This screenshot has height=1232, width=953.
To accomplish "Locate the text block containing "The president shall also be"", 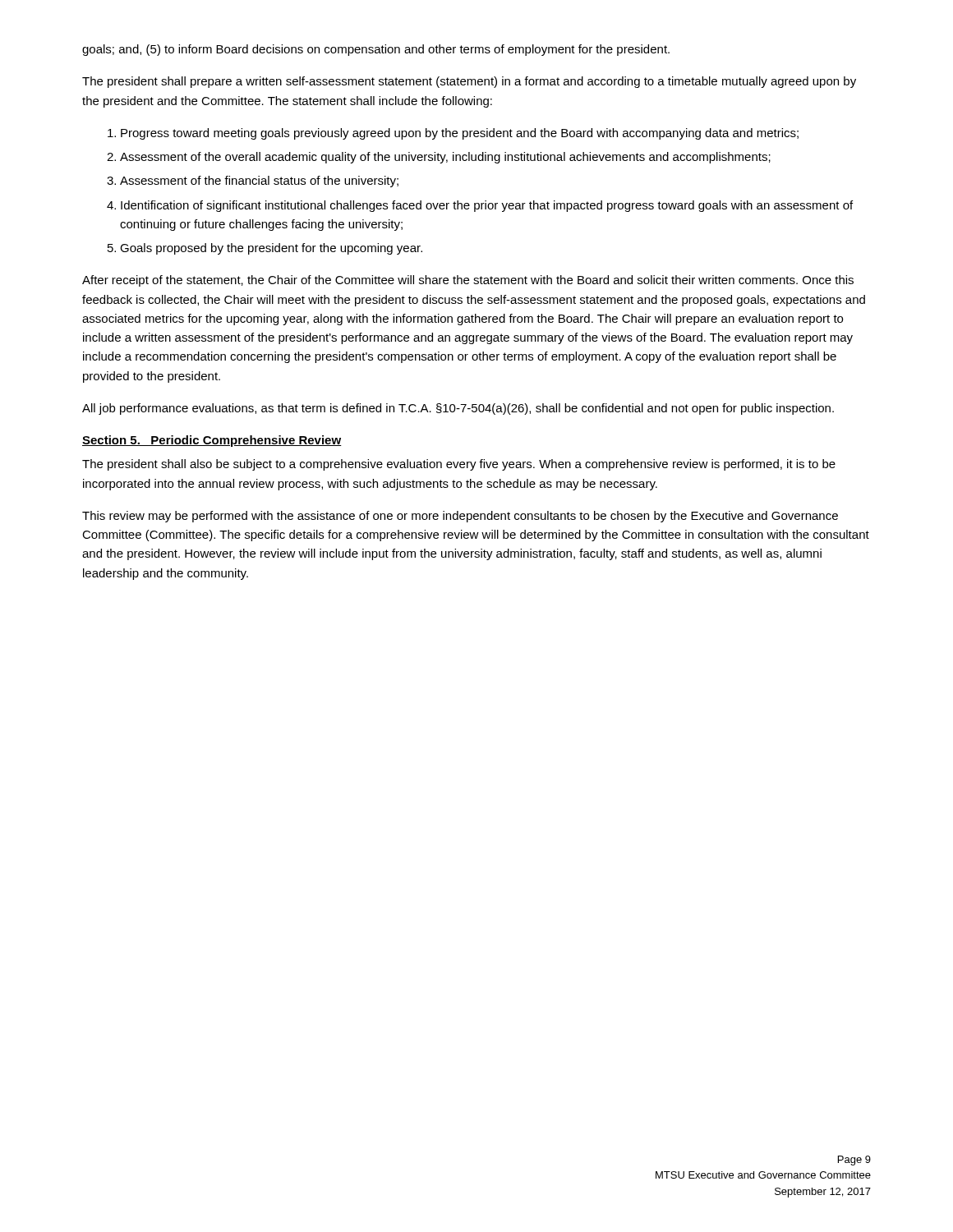I will tap(459, 473).
